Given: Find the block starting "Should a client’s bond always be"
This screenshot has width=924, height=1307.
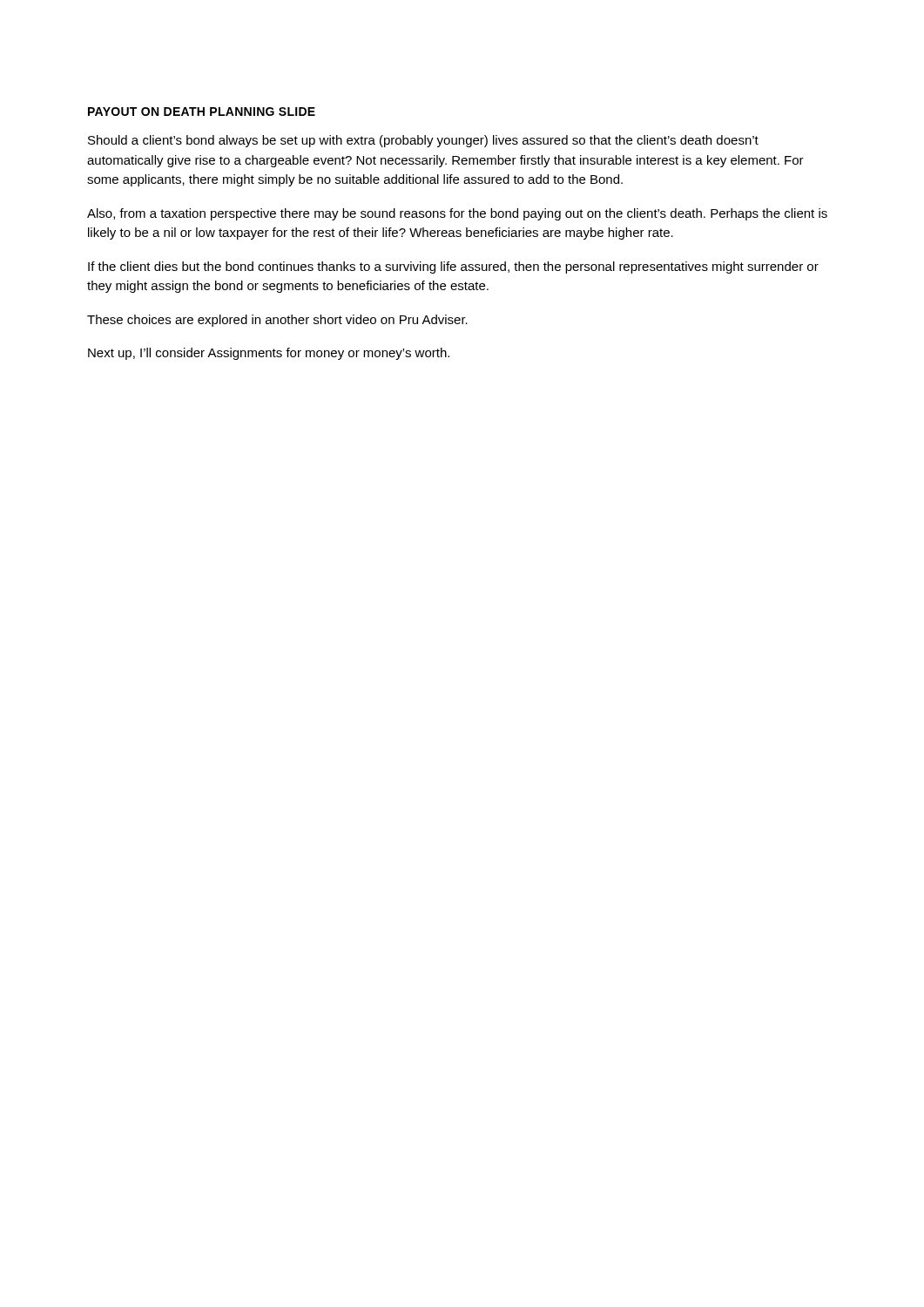Looking at the screenshot, I should point(445,159).
